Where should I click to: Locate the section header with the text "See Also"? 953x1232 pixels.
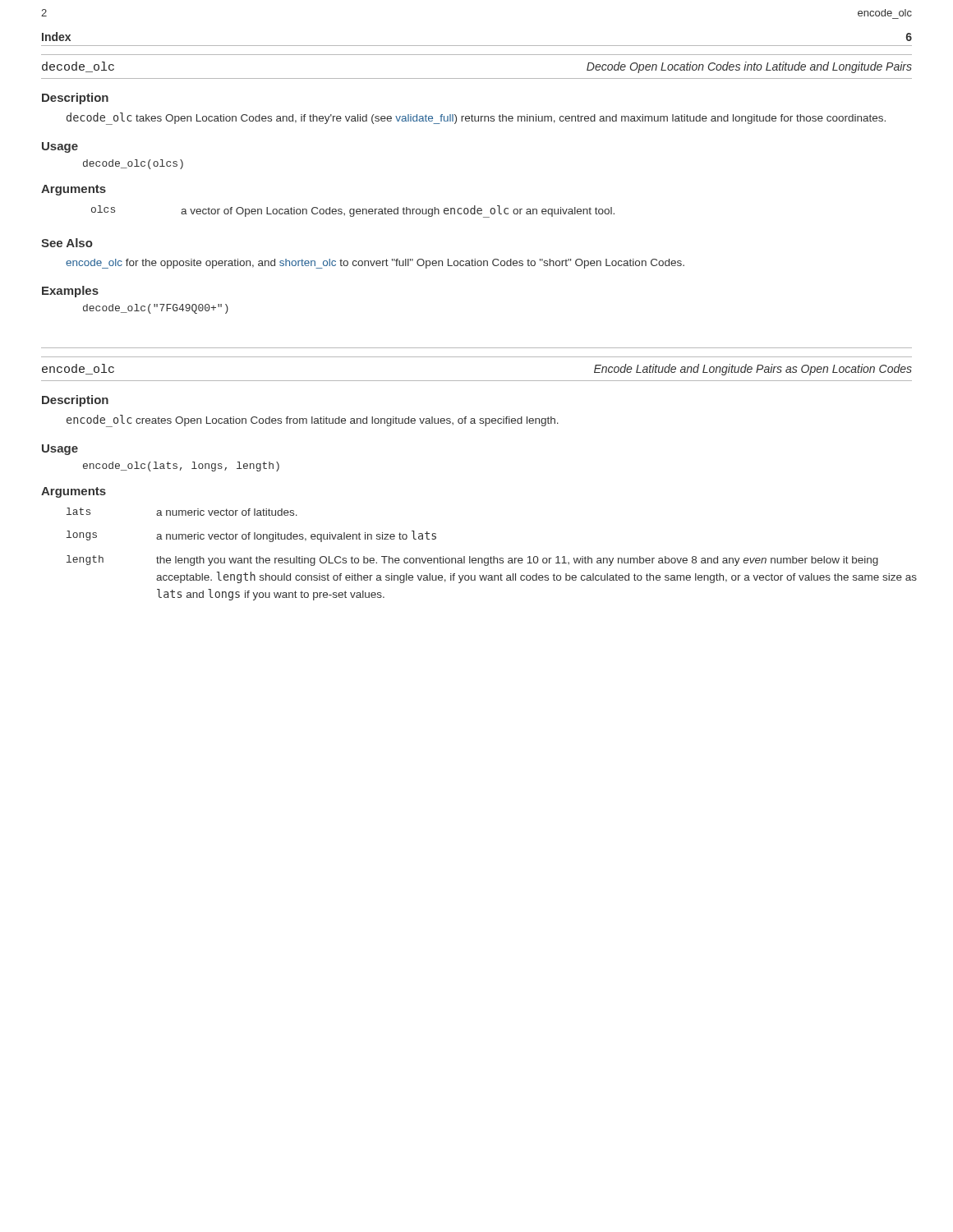67,243
